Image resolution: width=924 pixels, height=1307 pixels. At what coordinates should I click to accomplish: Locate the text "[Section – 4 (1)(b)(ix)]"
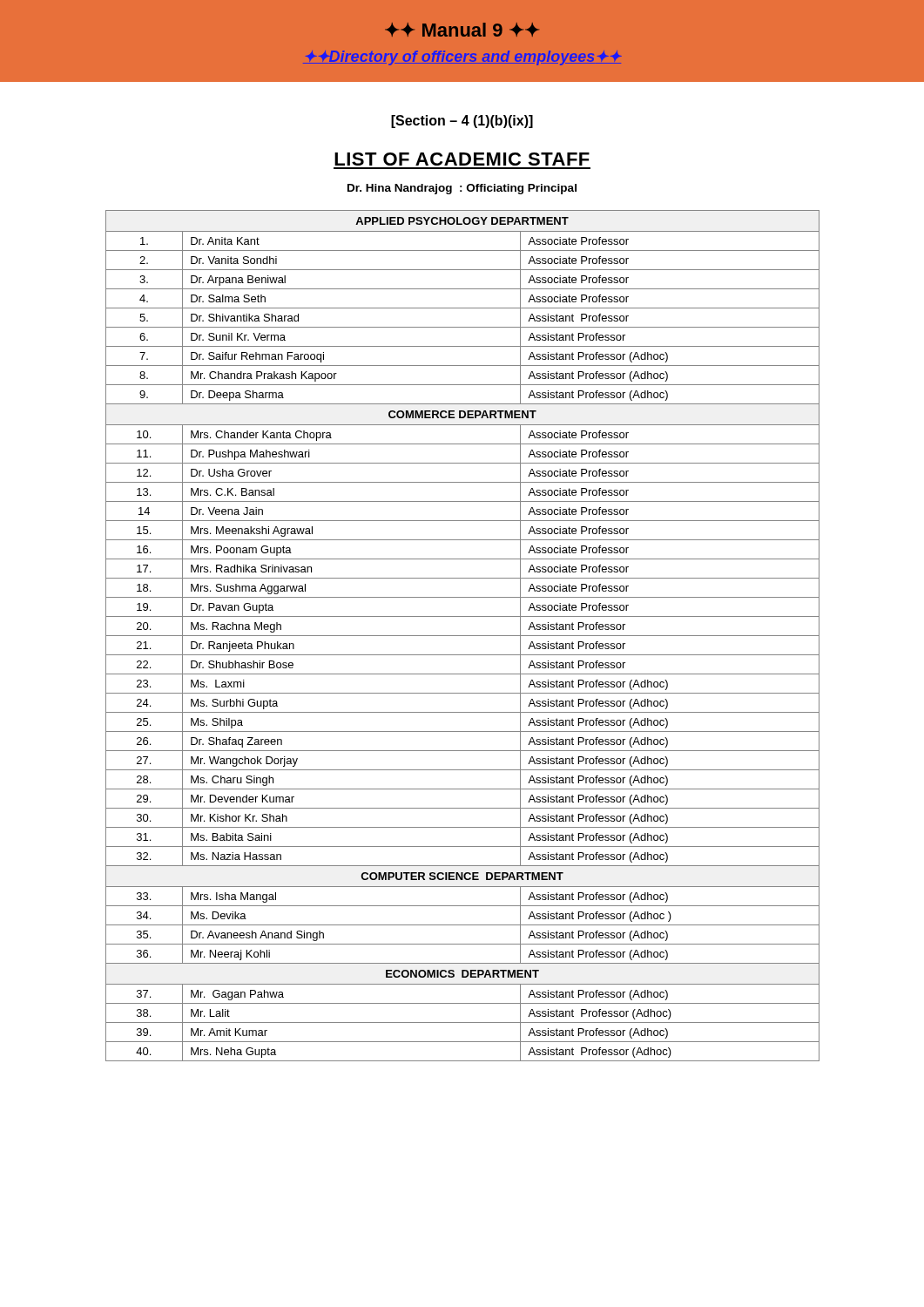pyautogui.click(x=462, y=121)
